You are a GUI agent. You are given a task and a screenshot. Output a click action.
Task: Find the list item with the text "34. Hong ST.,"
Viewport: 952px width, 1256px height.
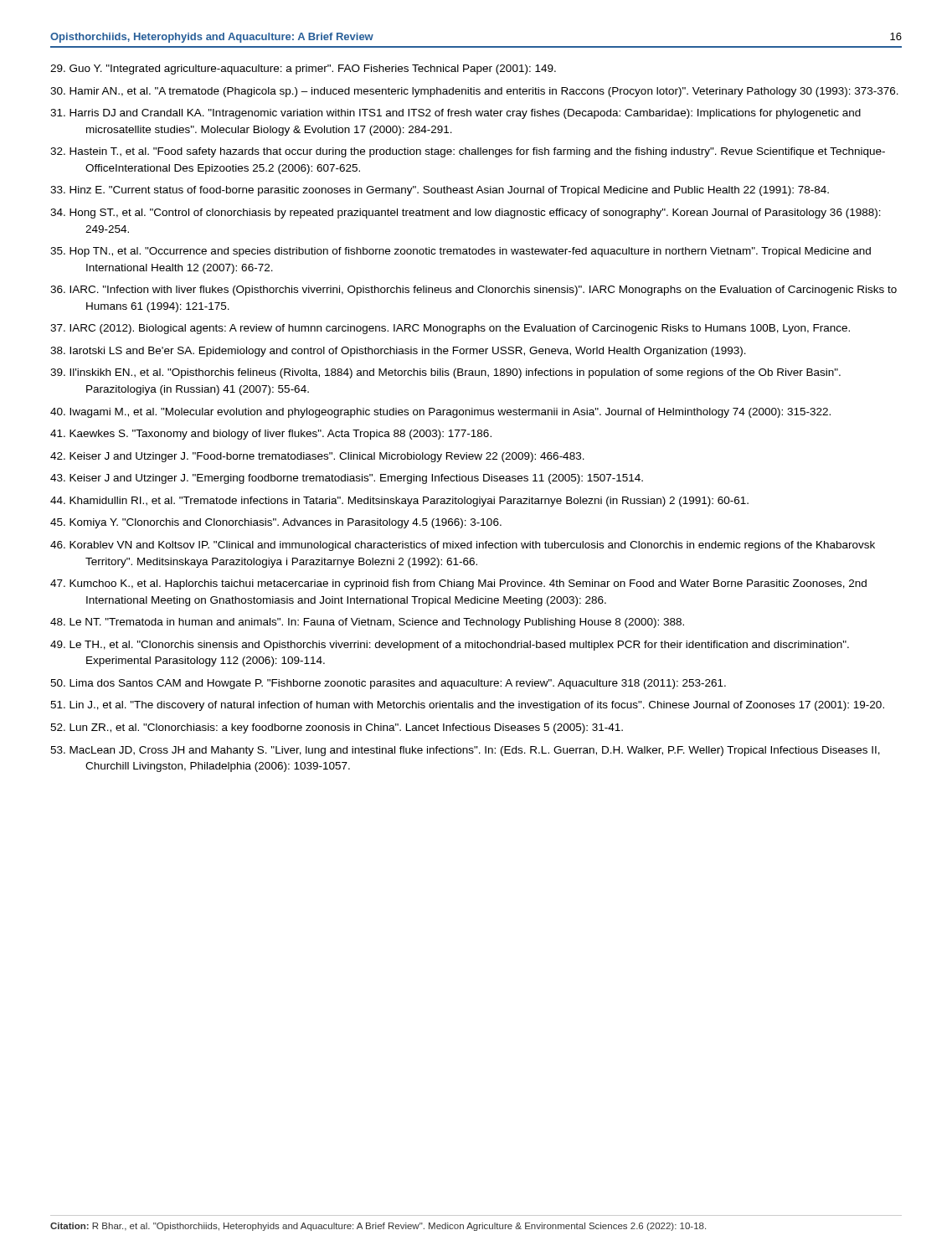click(466, 220)
